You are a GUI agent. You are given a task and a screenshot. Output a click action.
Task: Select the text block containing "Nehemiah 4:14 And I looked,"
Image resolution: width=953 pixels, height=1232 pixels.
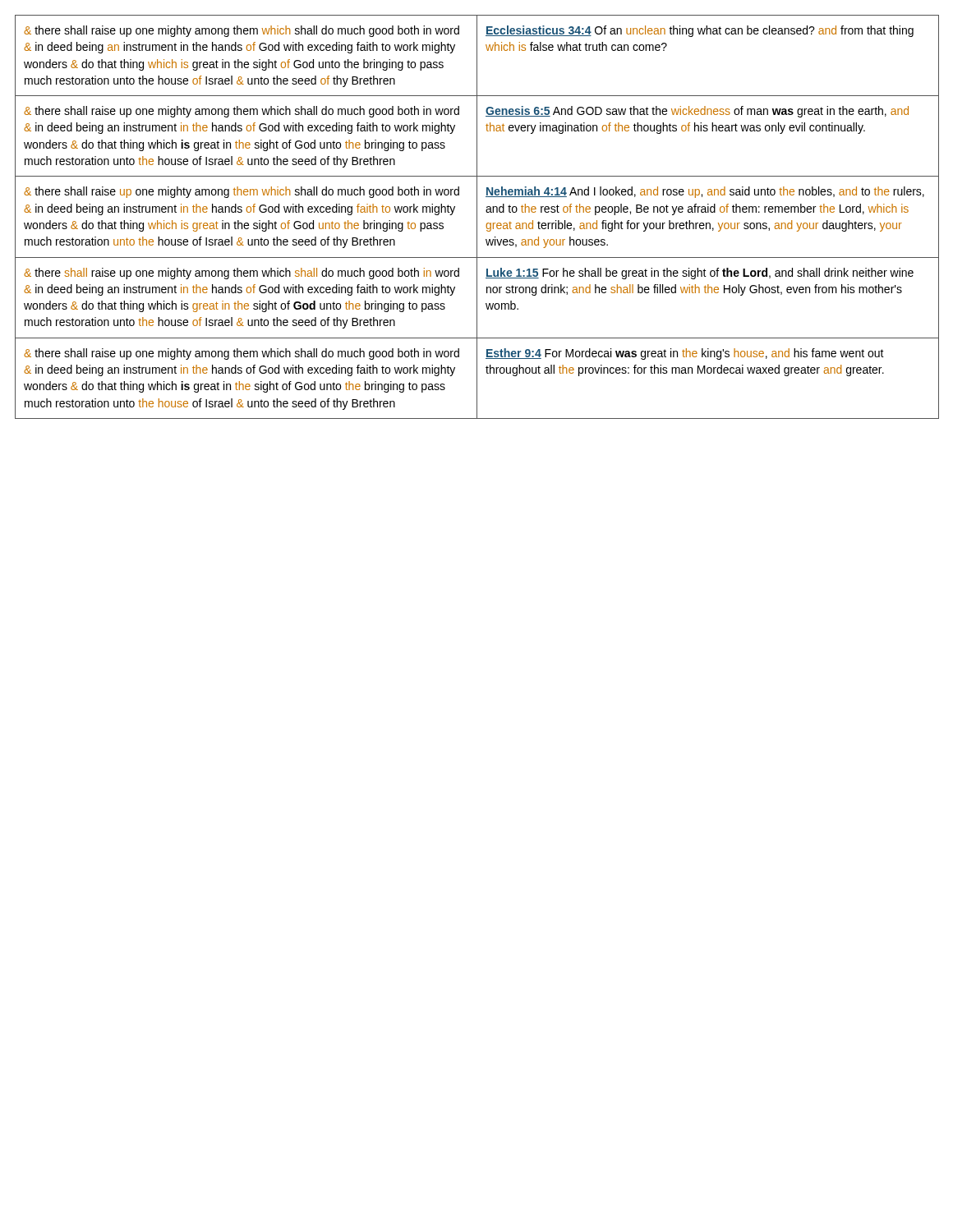pyautogui.click(x=705, y=217)
